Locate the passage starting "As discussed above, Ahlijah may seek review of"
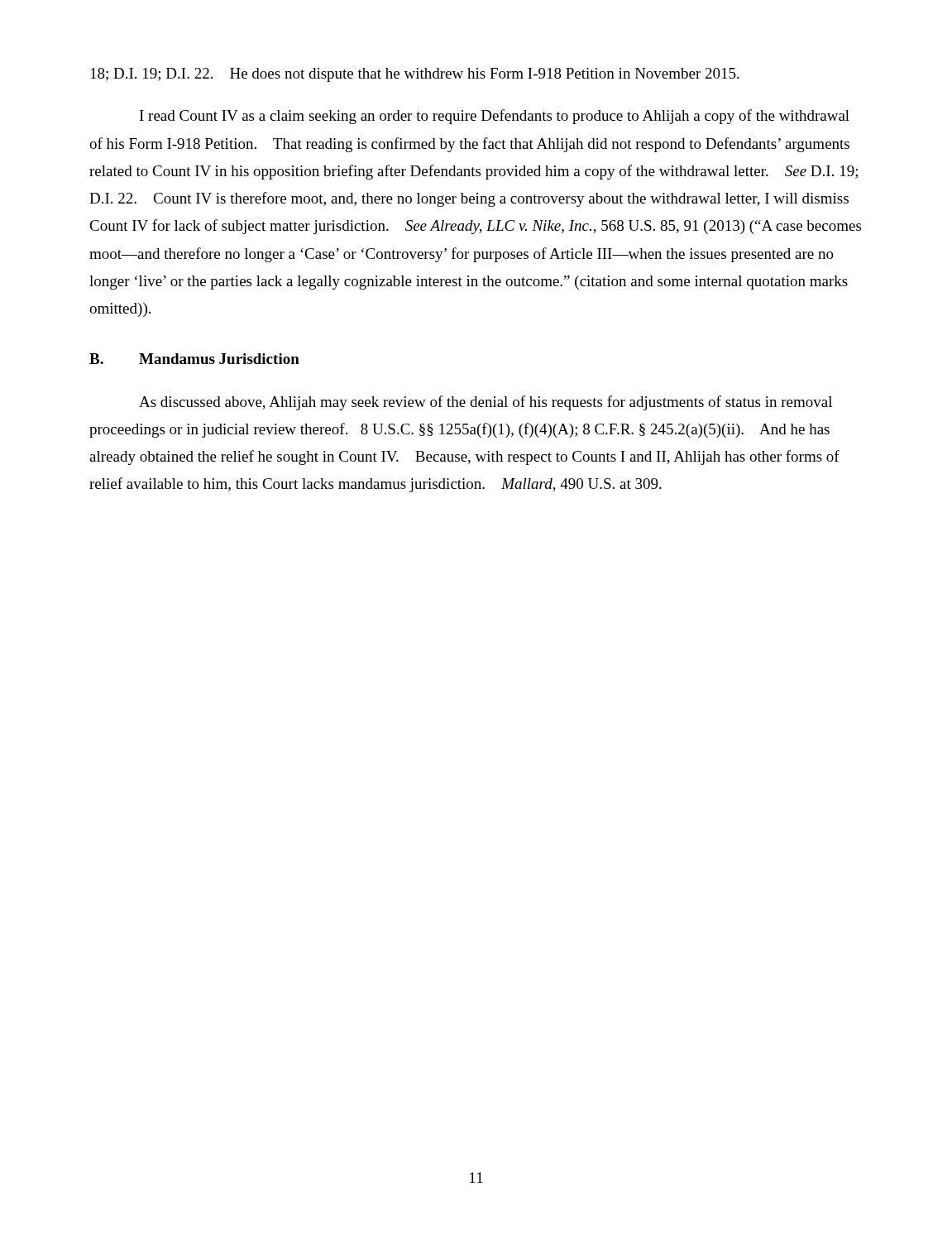952x1241 pixels. 476,443
